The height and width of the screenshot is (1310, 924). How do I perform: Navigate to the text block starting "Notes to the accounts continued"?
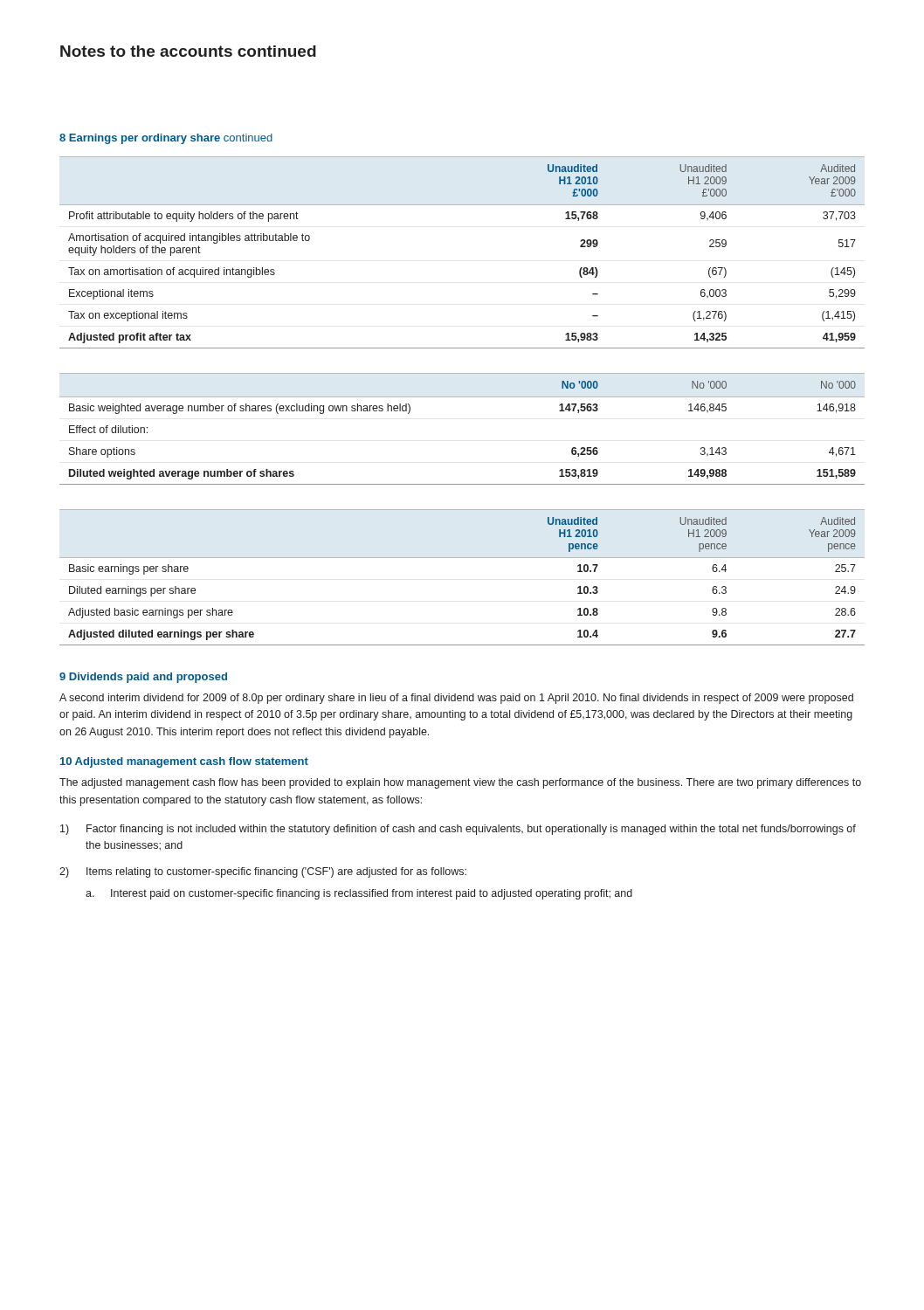(188, 51)
